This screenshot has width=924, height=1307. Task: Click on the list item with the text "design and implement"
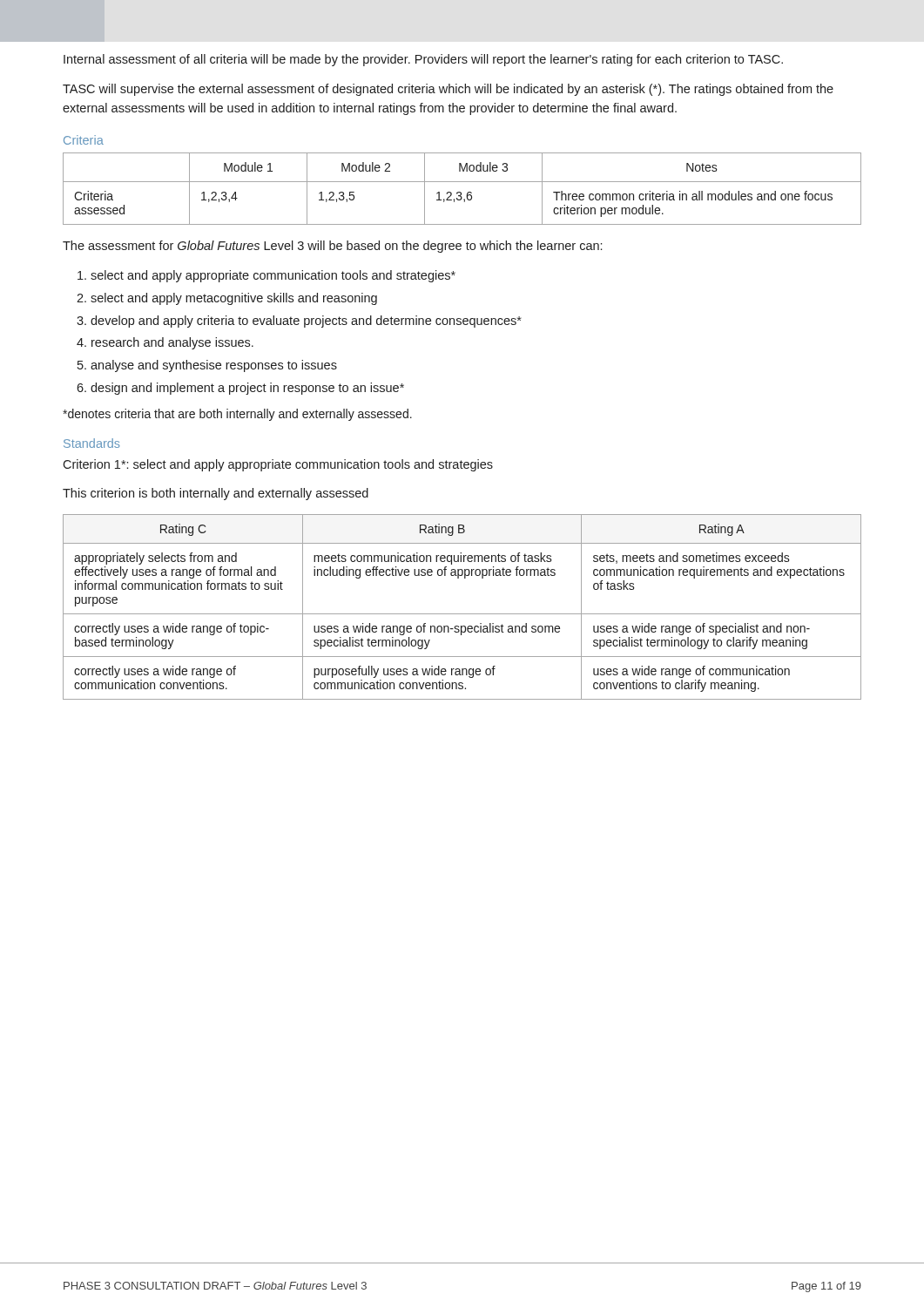247,388
